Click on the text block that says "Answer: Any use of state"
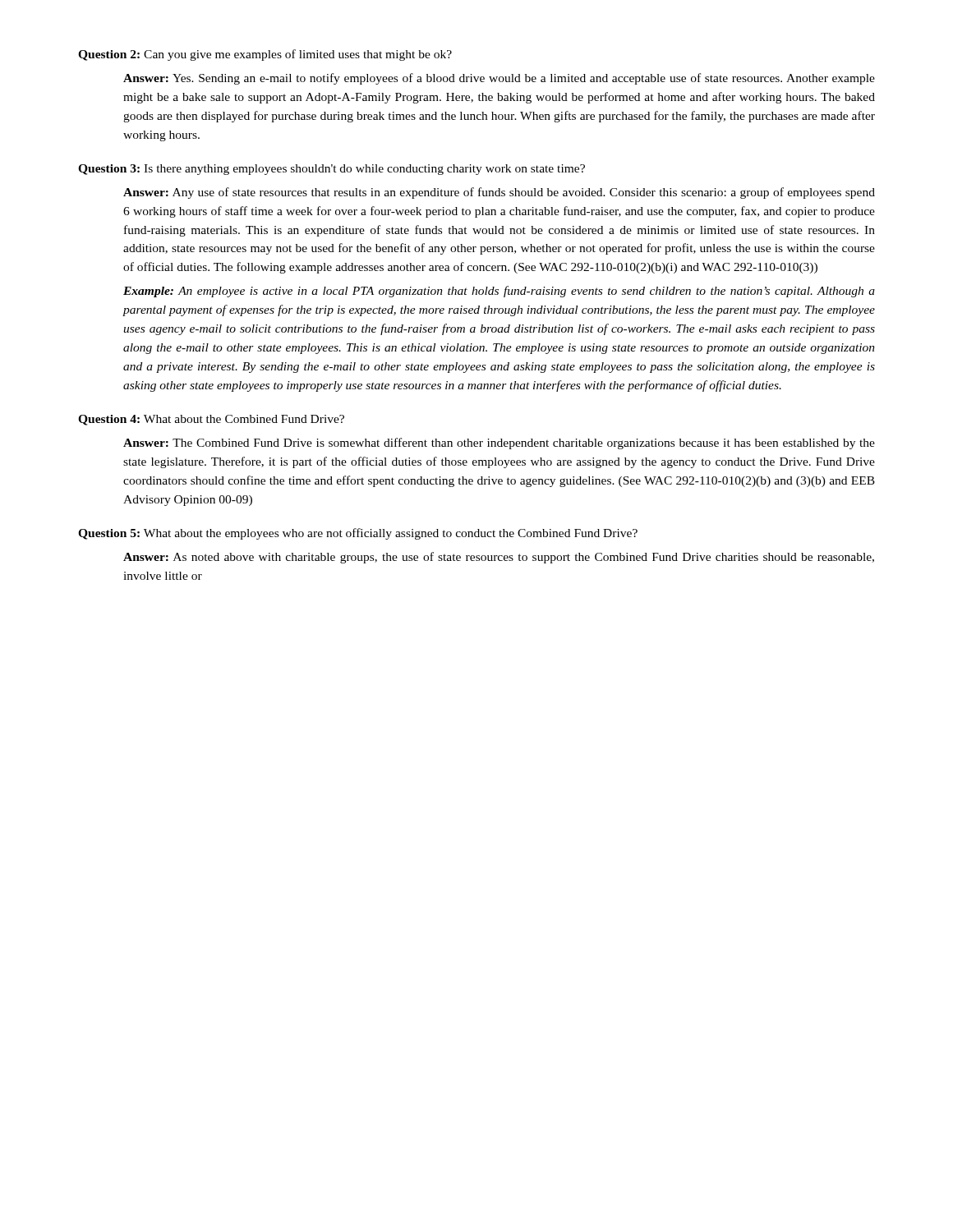The width and height of the screenshot is (953, 1232). pyautogui.click(x=499, y=230)
